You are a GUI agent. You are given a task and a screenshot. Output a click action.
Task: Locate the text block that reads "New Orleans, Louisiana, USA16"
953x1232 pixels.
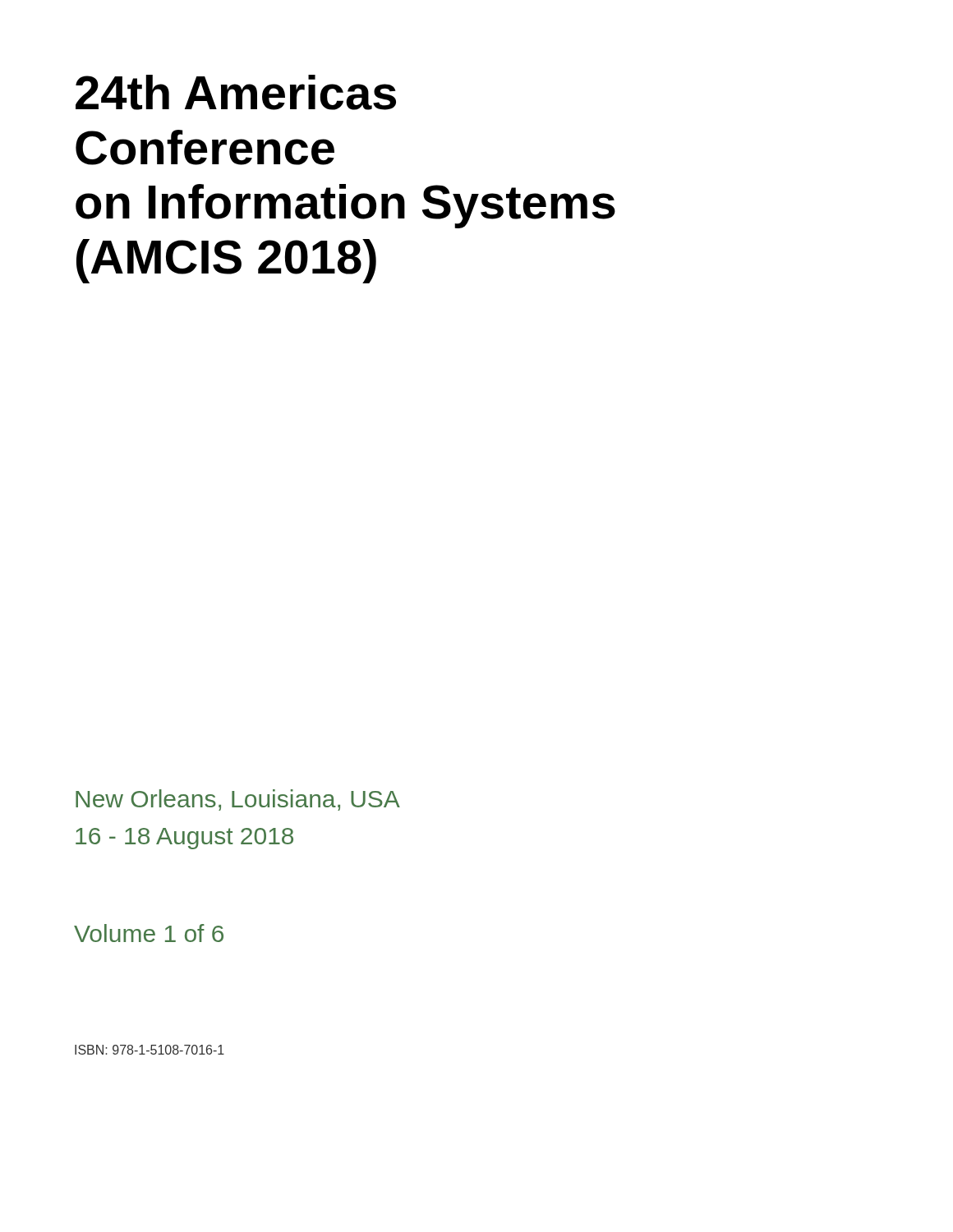pyautogui.click(x=320, y=817)
